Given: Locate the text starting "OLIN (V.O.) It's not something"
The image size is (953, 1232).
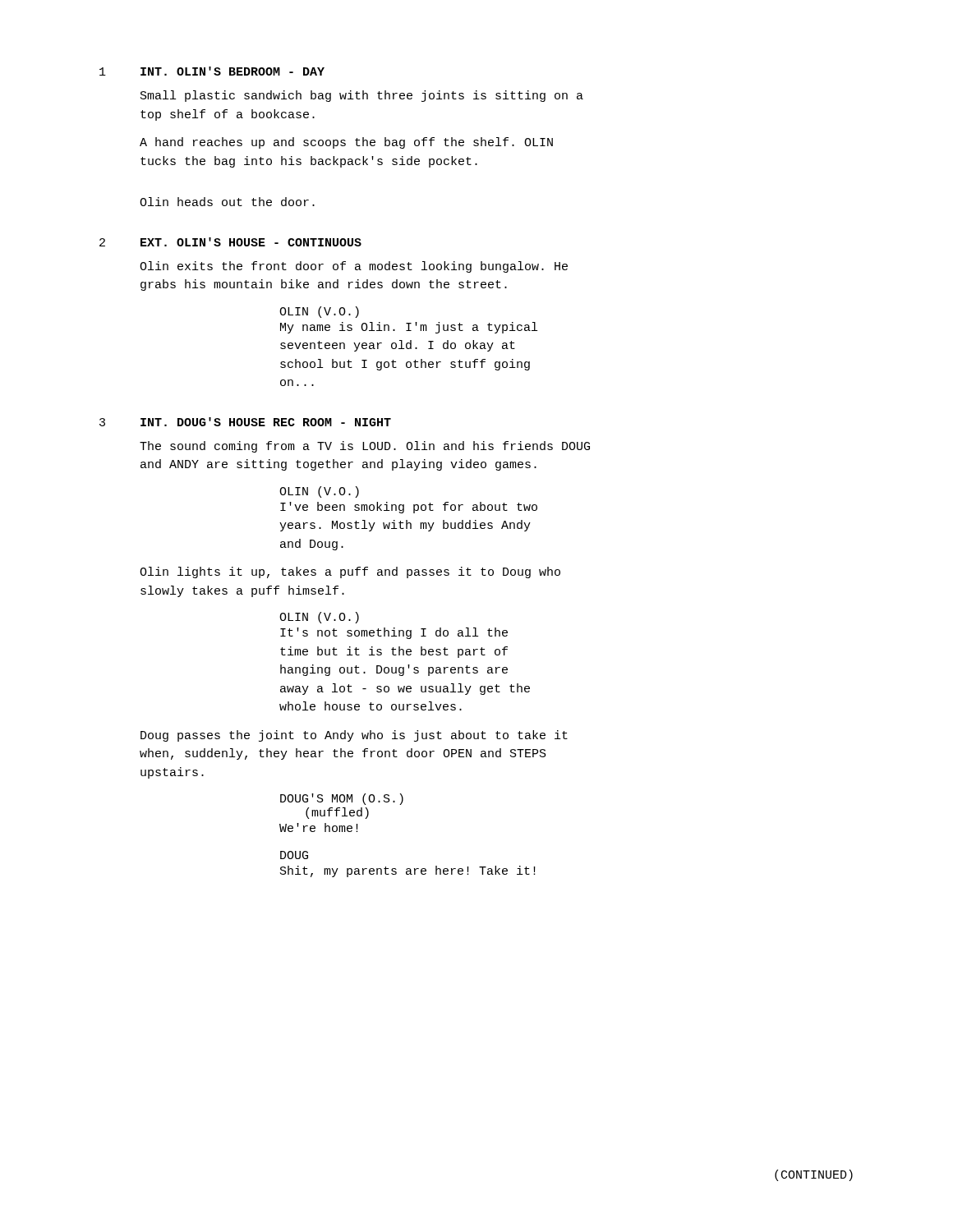Looking at the screenshot, I should (452, 664).
